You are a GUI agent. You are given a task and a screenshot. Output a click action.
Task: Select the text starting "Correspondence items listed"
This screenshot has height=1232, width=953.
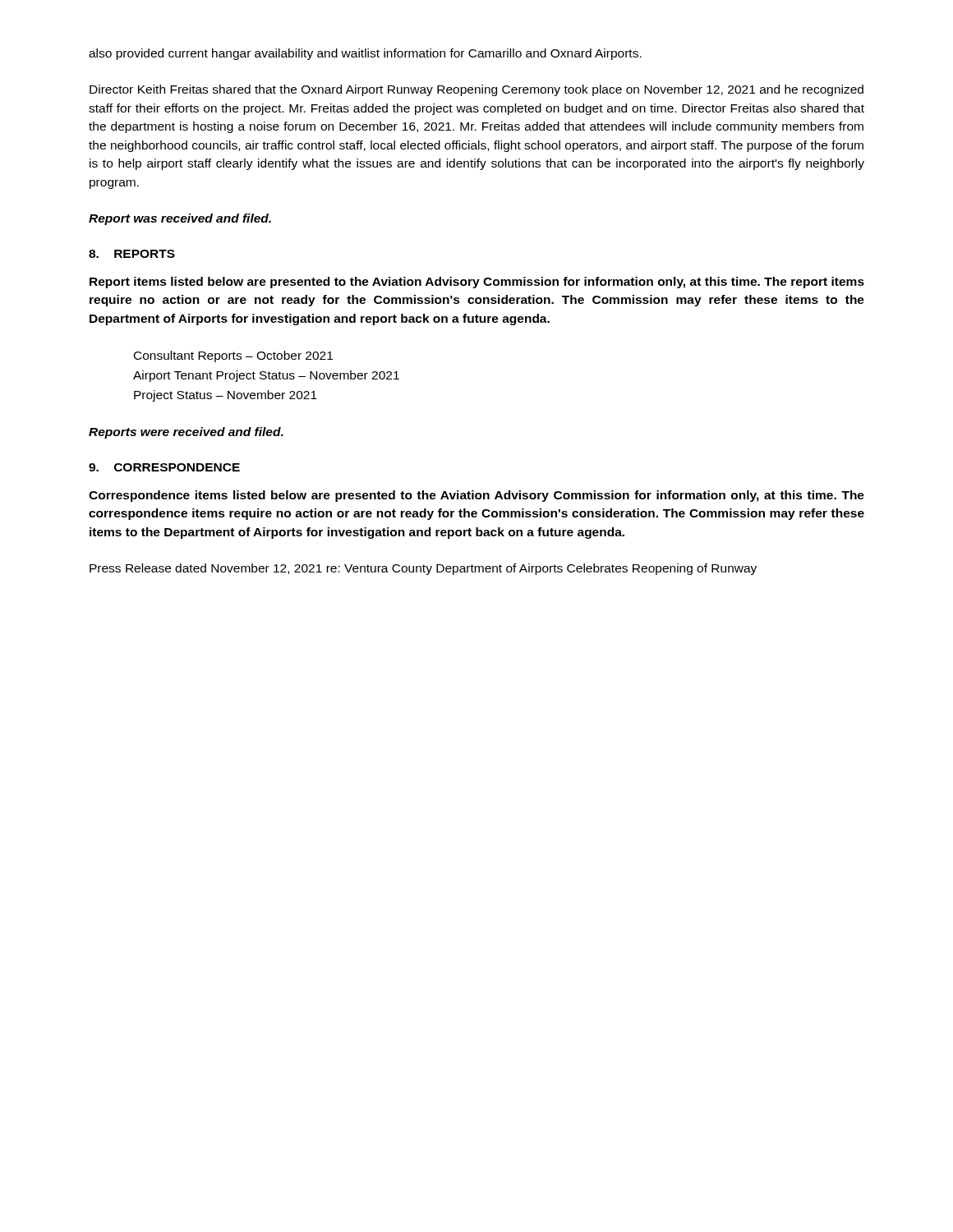tap(476, 513)
